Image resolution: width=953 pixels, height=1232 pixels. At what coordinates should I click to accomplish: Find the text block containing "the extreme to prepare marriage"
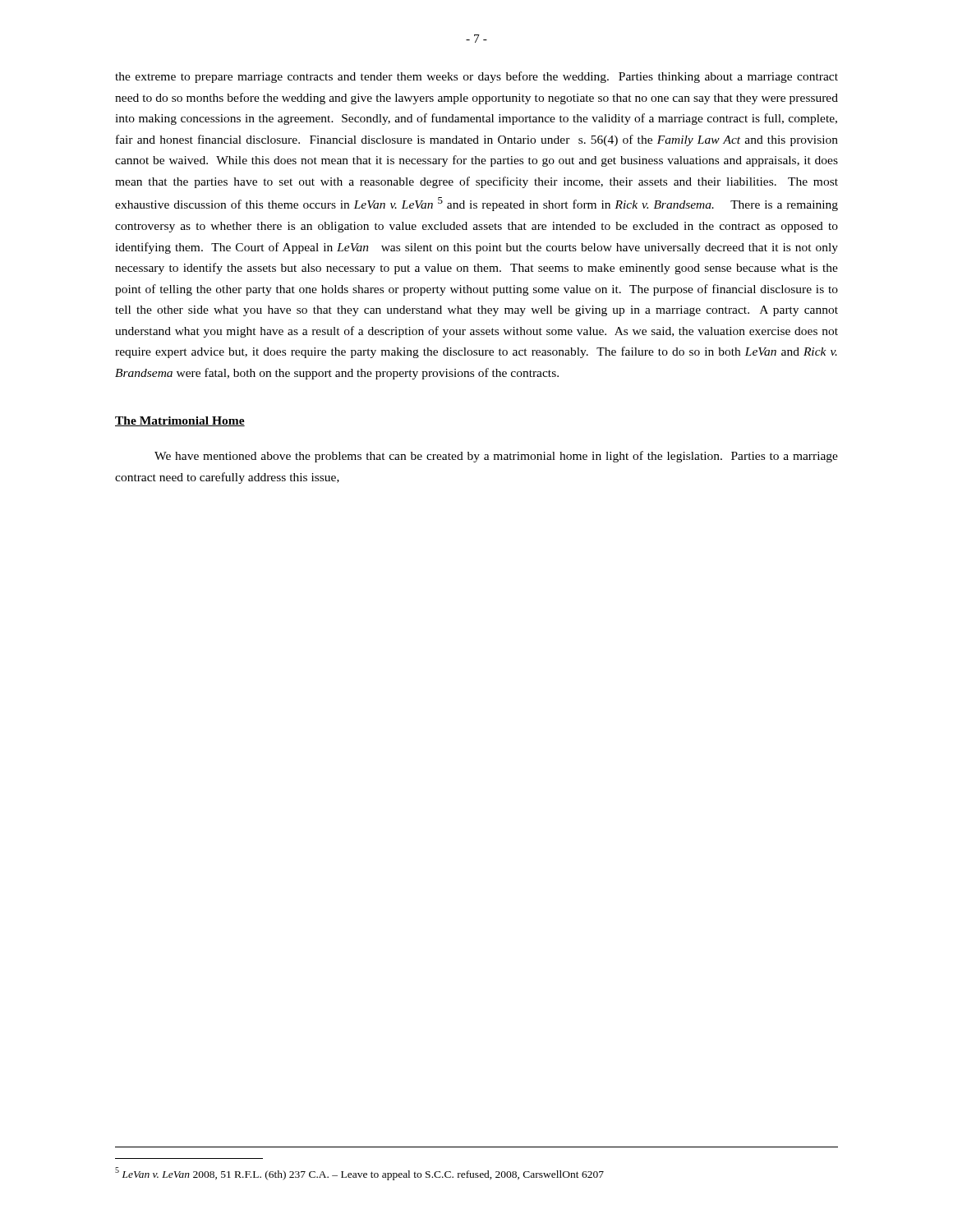[476, 276]
